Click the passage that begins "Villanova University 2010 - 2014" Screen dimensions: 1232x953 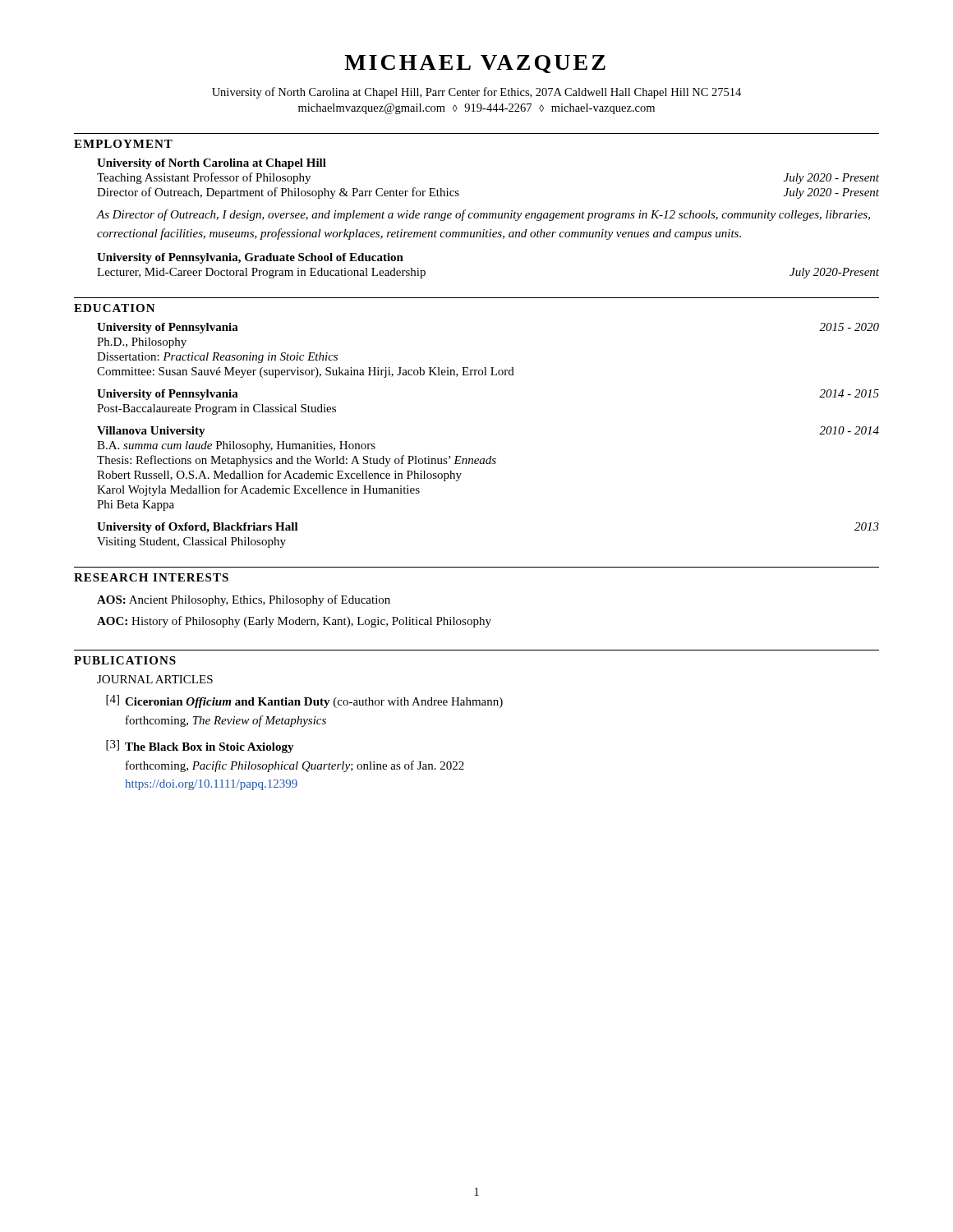[x=488, y=468]
